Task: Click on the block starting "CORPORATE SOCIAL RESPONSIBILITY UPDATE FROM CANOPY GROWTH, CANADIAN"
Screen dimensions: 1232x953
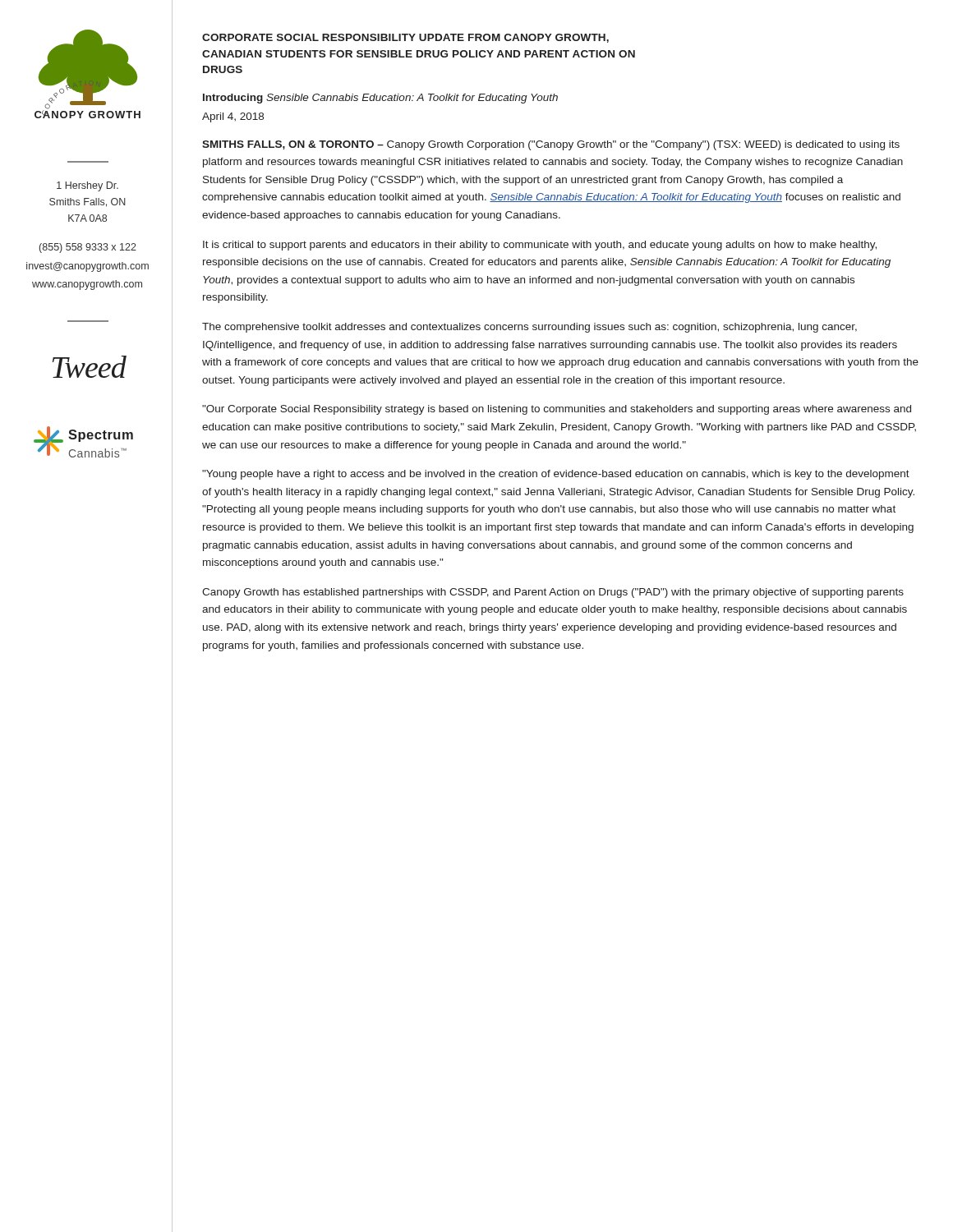Action: (x=419, y=53)
